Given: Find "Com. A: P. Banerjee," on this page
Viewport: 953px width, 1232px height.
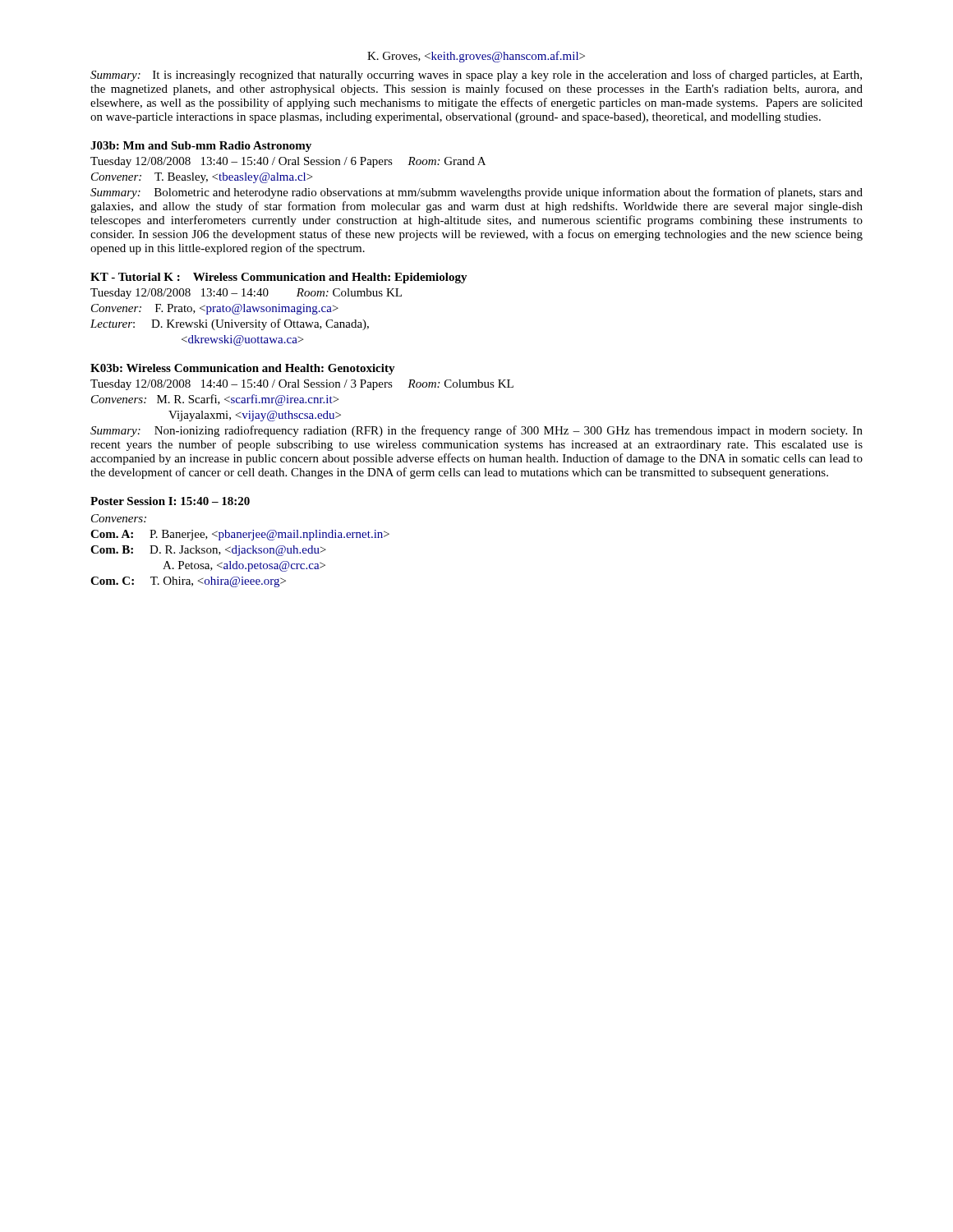Looking at the screenshot, I should tap(240, 534).
